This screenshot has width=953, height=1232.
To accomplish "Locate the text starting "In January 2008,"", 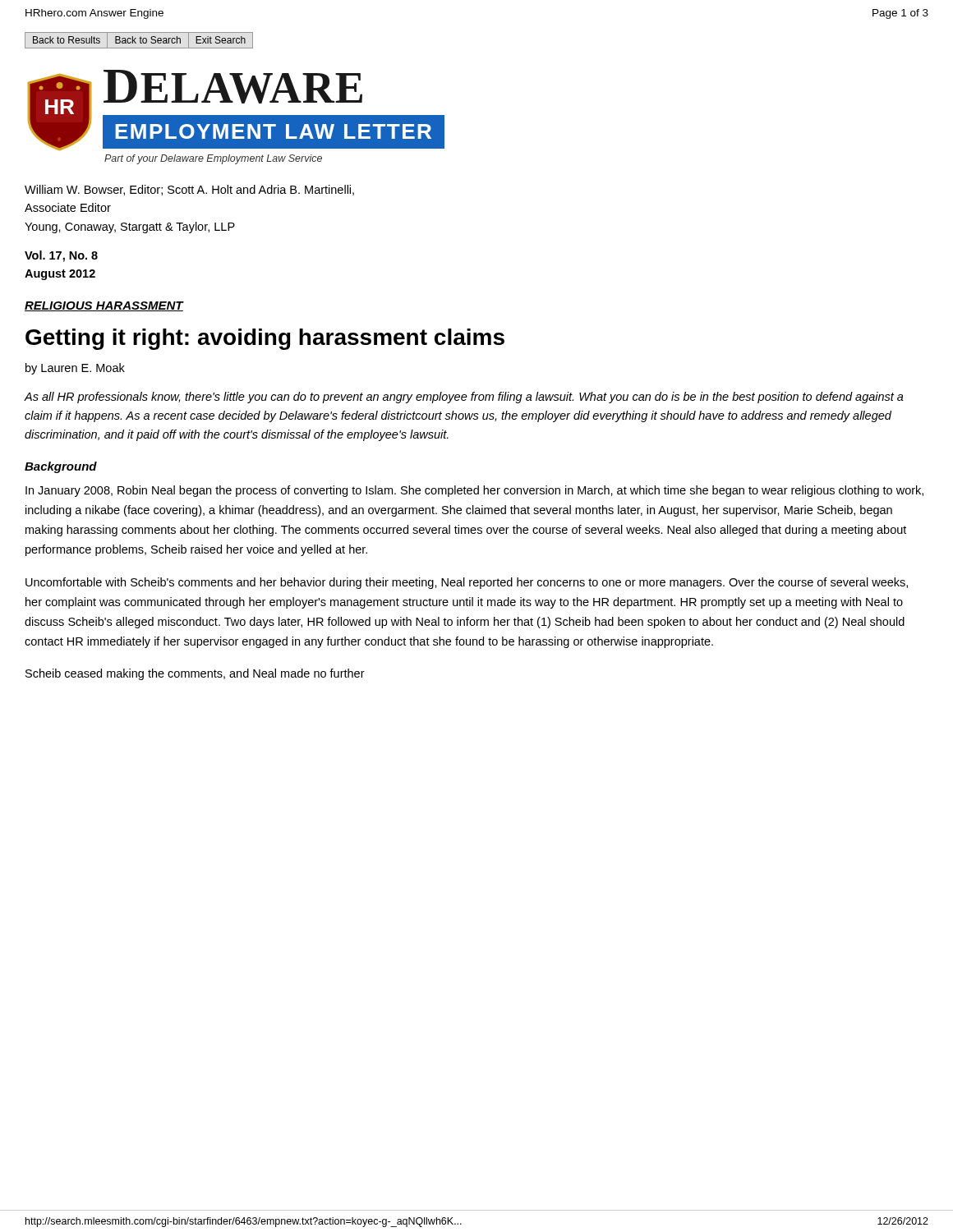I will tap(475, 520).
